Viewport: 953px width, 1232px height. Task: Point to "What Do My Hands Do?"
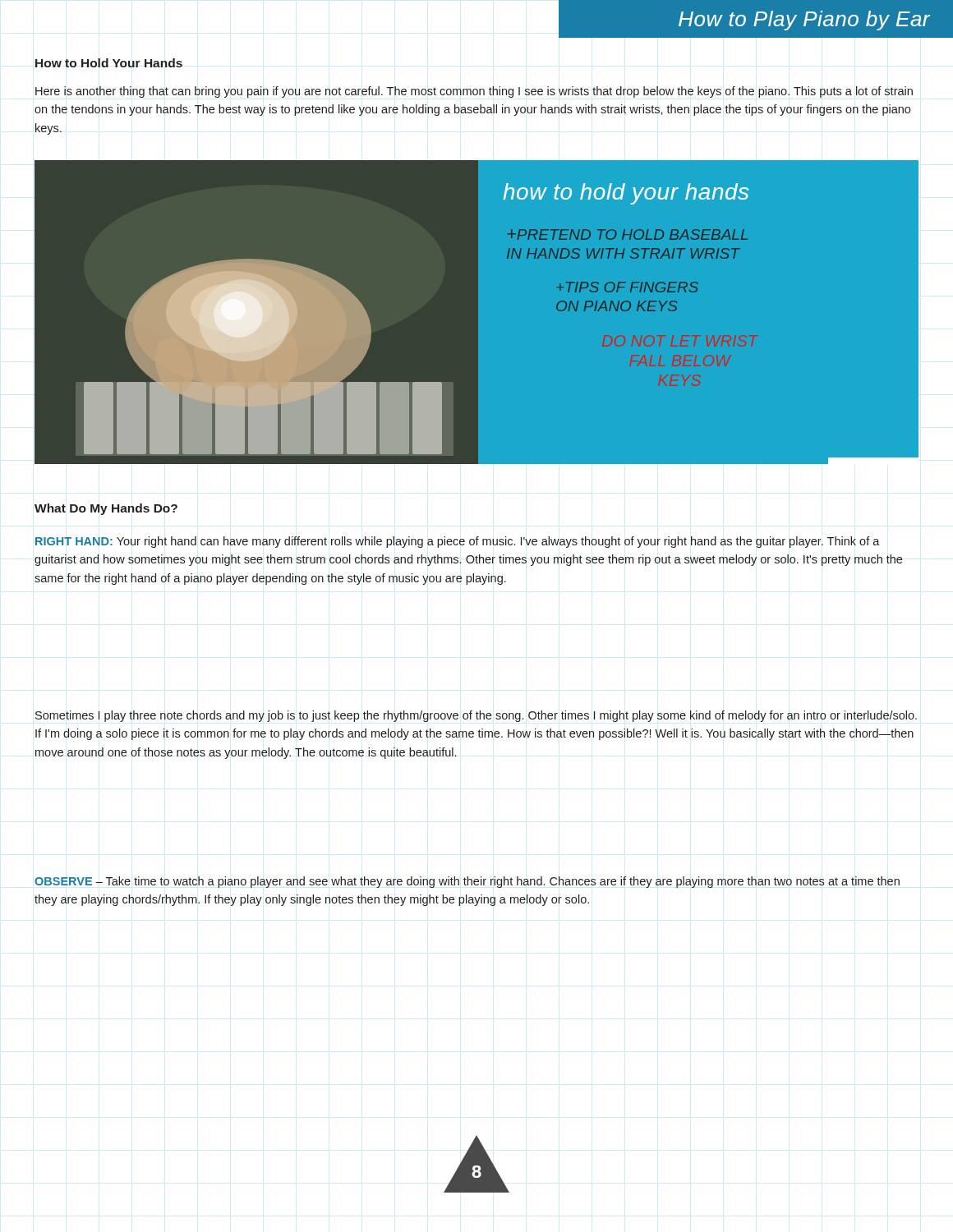[x=106, y=508]
